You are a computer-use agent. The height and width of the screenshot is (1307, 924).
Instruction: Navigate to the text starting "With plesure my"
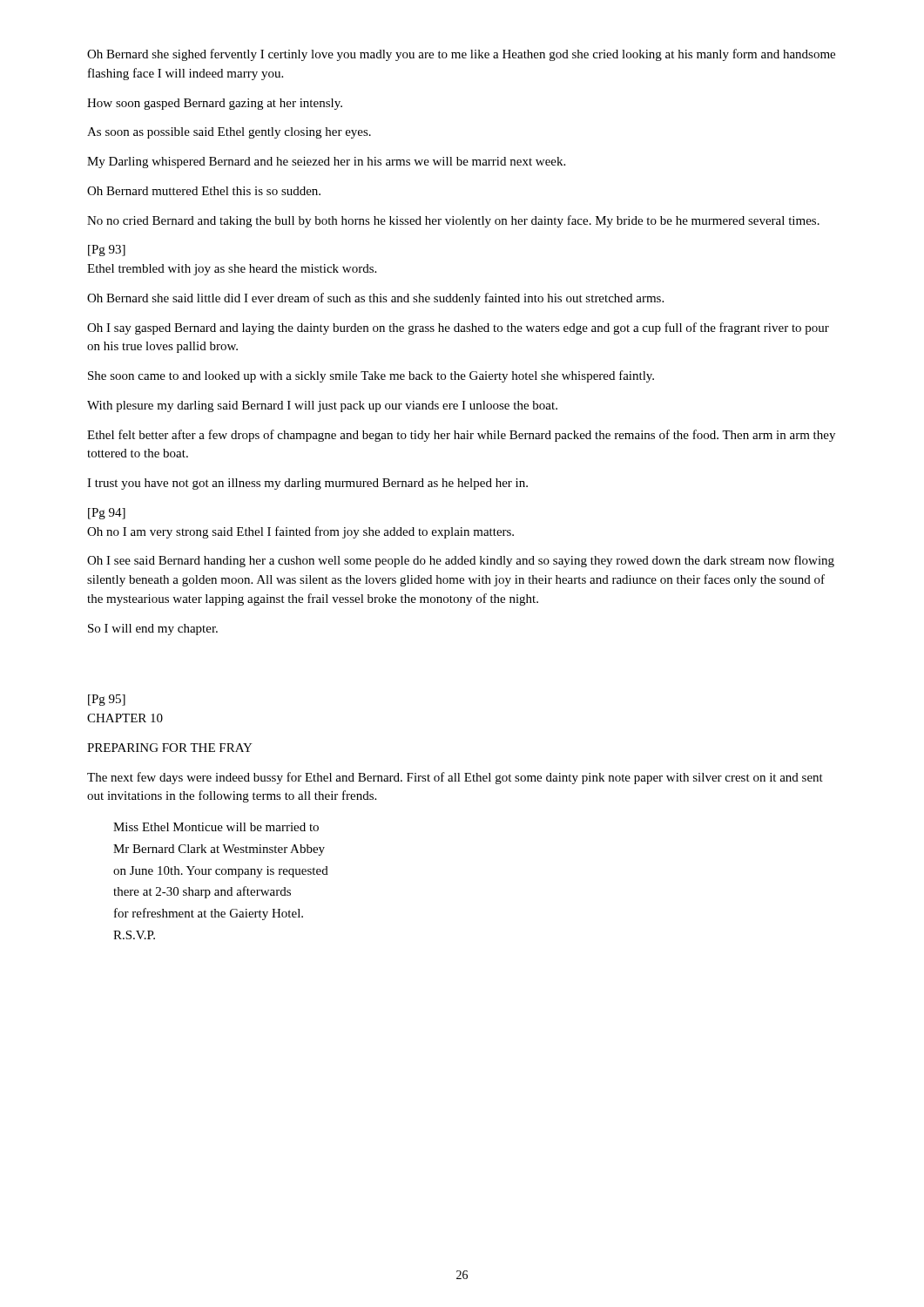(323, 405)
